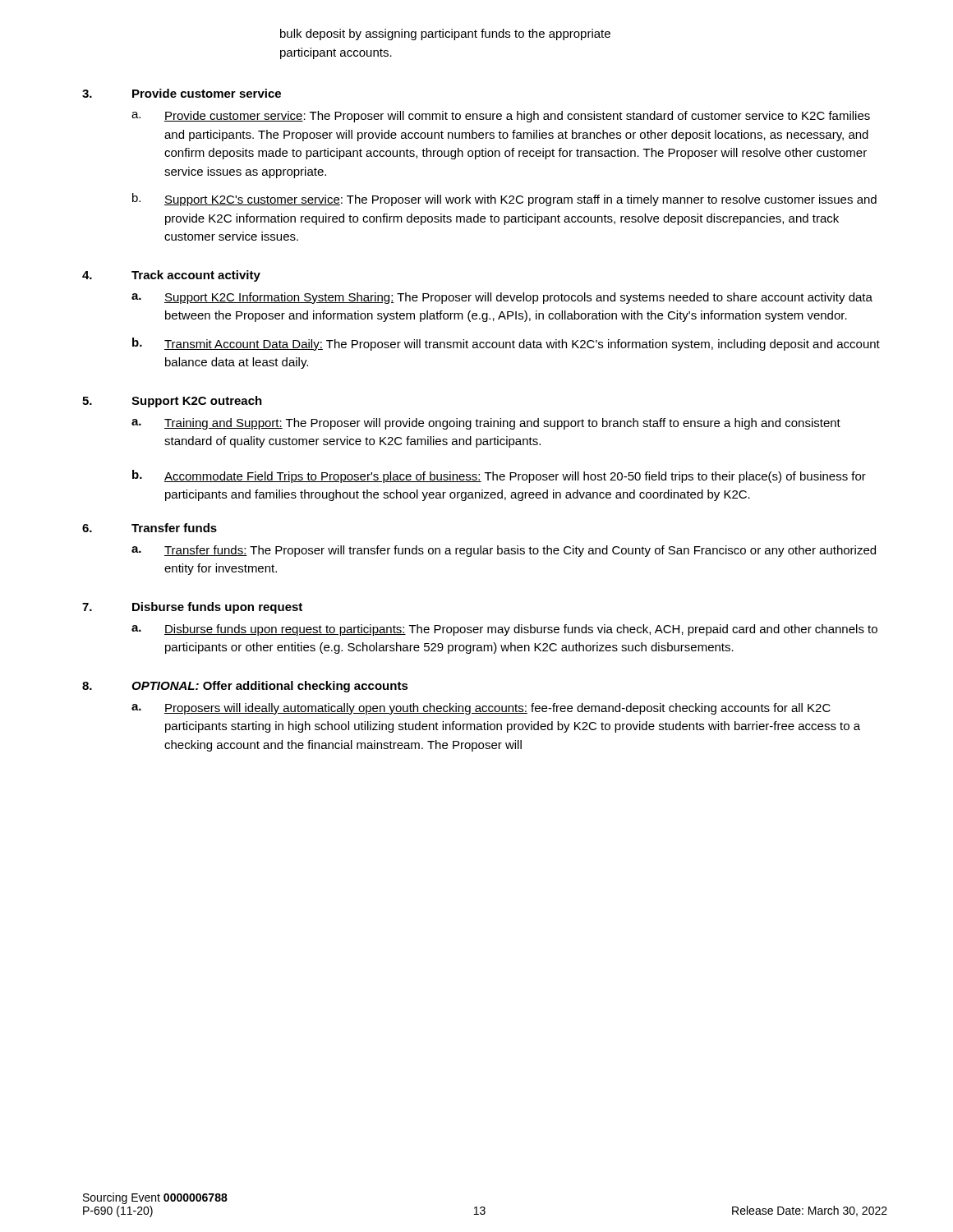Image resolution: width=953 pixels, height=1232 pixels.
Task: Select the element starting "a. Support K2C"
Action: (509, 306)
